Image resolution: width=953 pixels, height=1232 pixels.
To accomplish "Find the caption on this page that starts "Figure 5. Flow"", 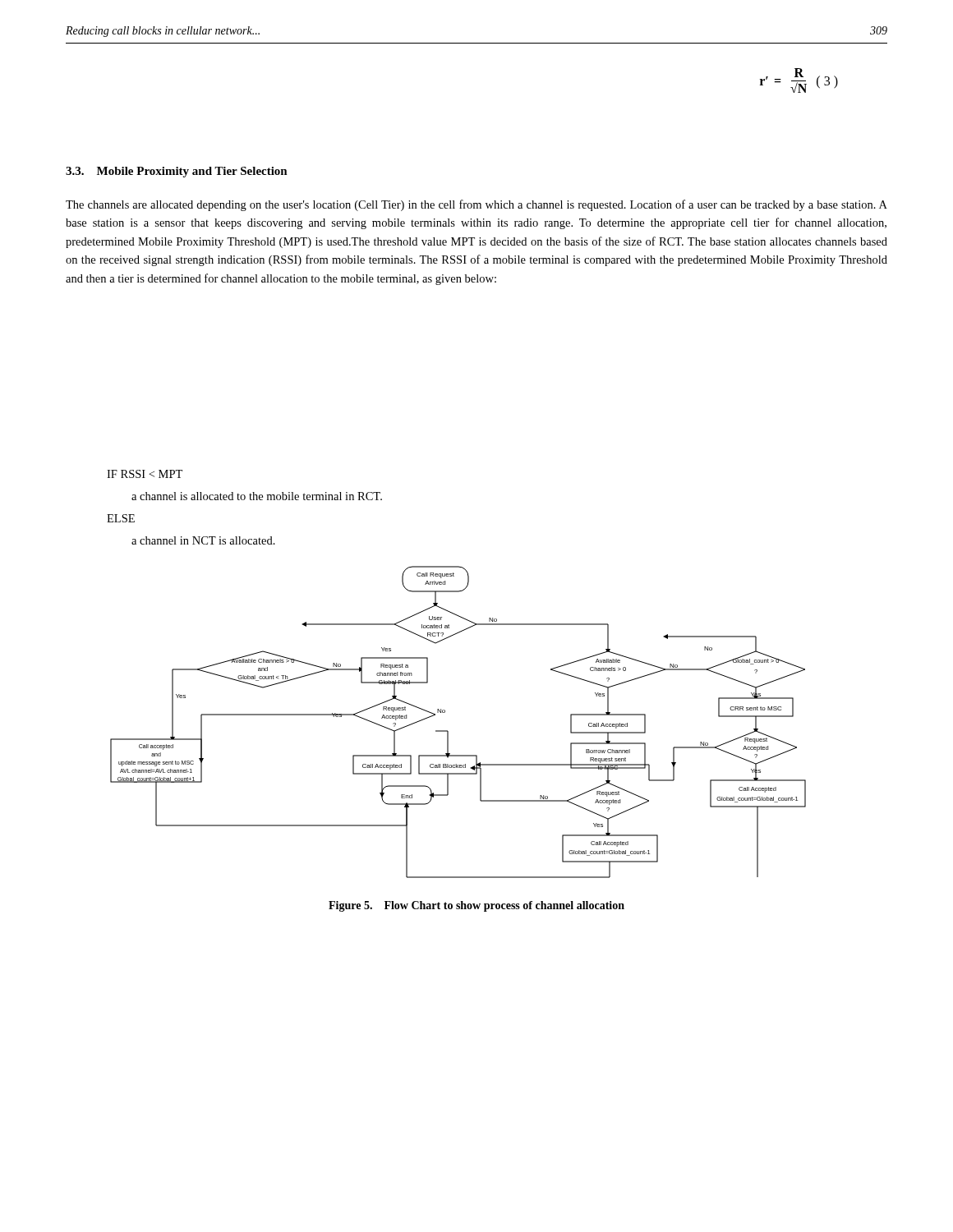I will [476, 906].
